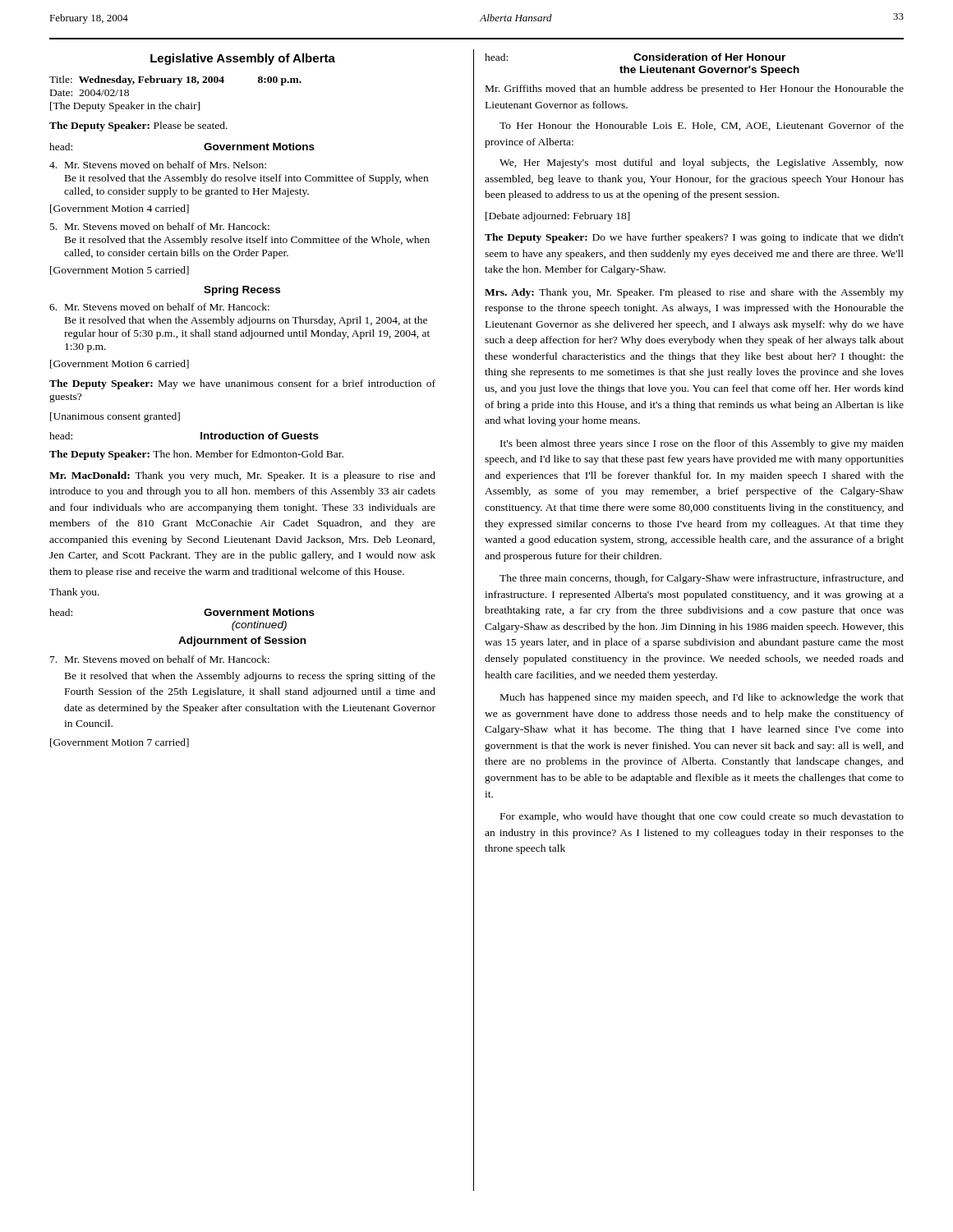This screenshot has height=1232, width=953.
Task: Where does it say "[Debate adjourned: February 18]"?
Action: point(558,216)
